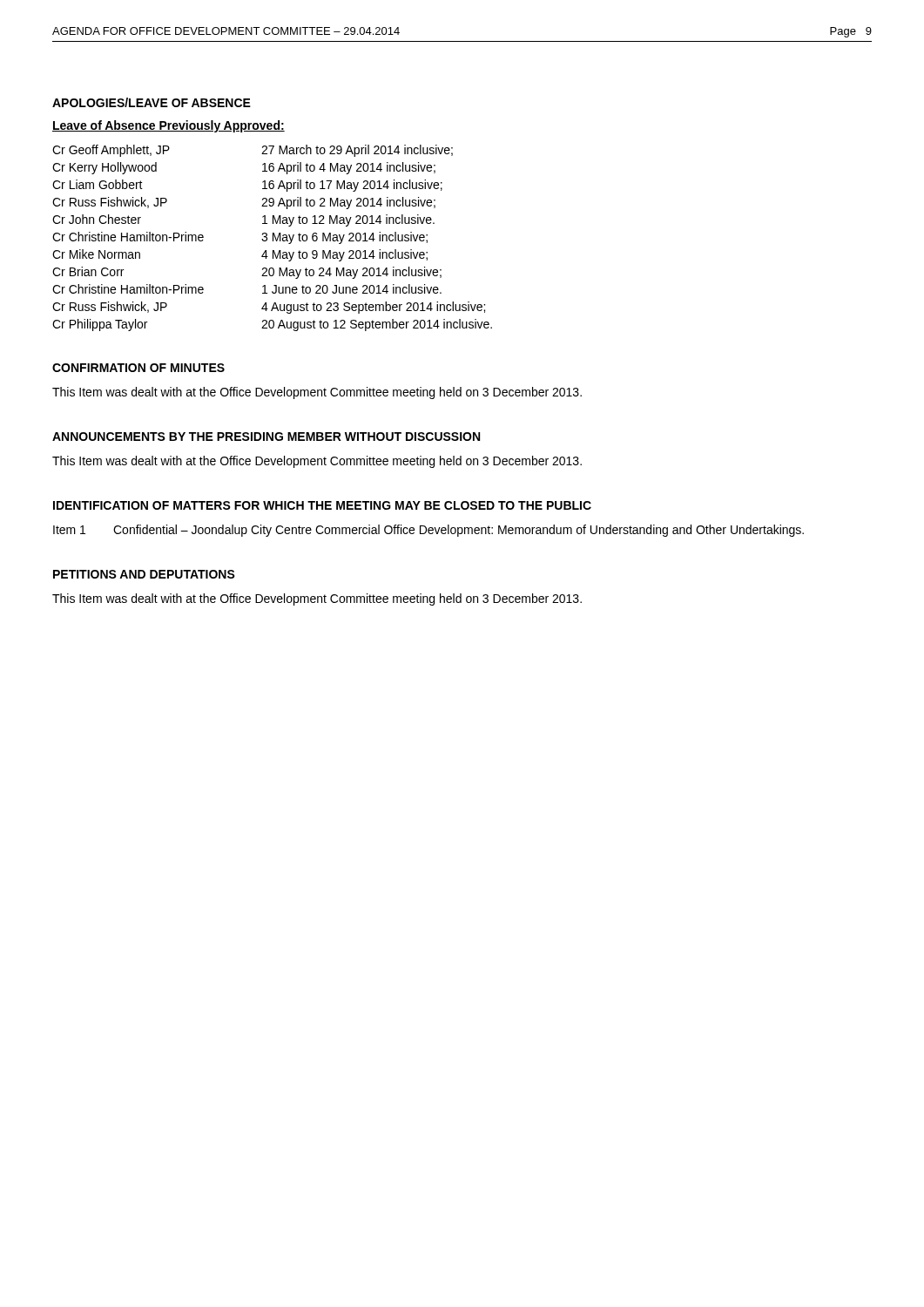Click where it says "CONFIRMATION OF MINUTES"
This screenshot has height=1307, width=924.
[x=139, y=368]
